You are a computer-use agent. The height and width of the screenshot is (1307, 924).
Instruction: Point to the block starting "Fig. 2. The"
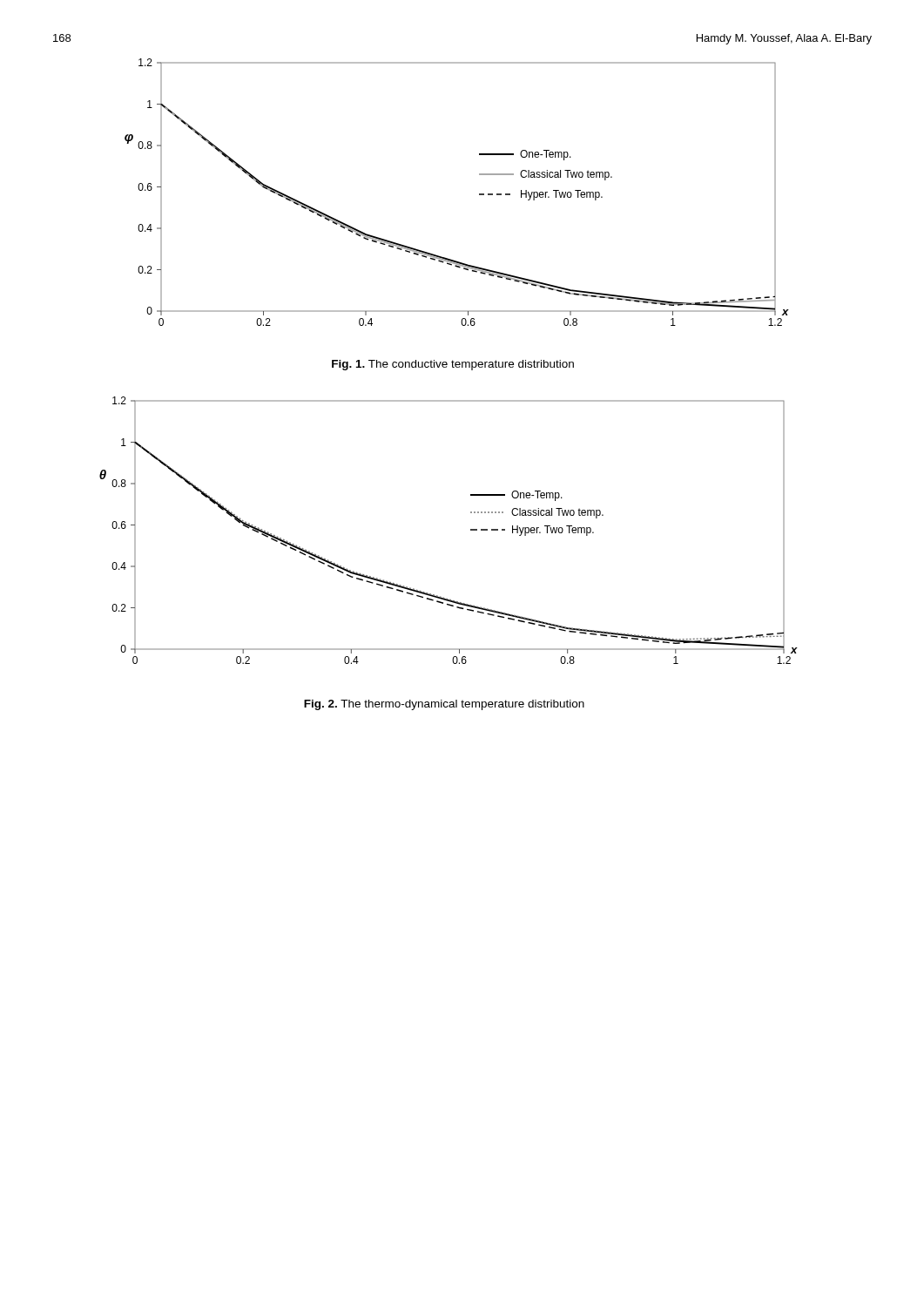tap(444, 704)
